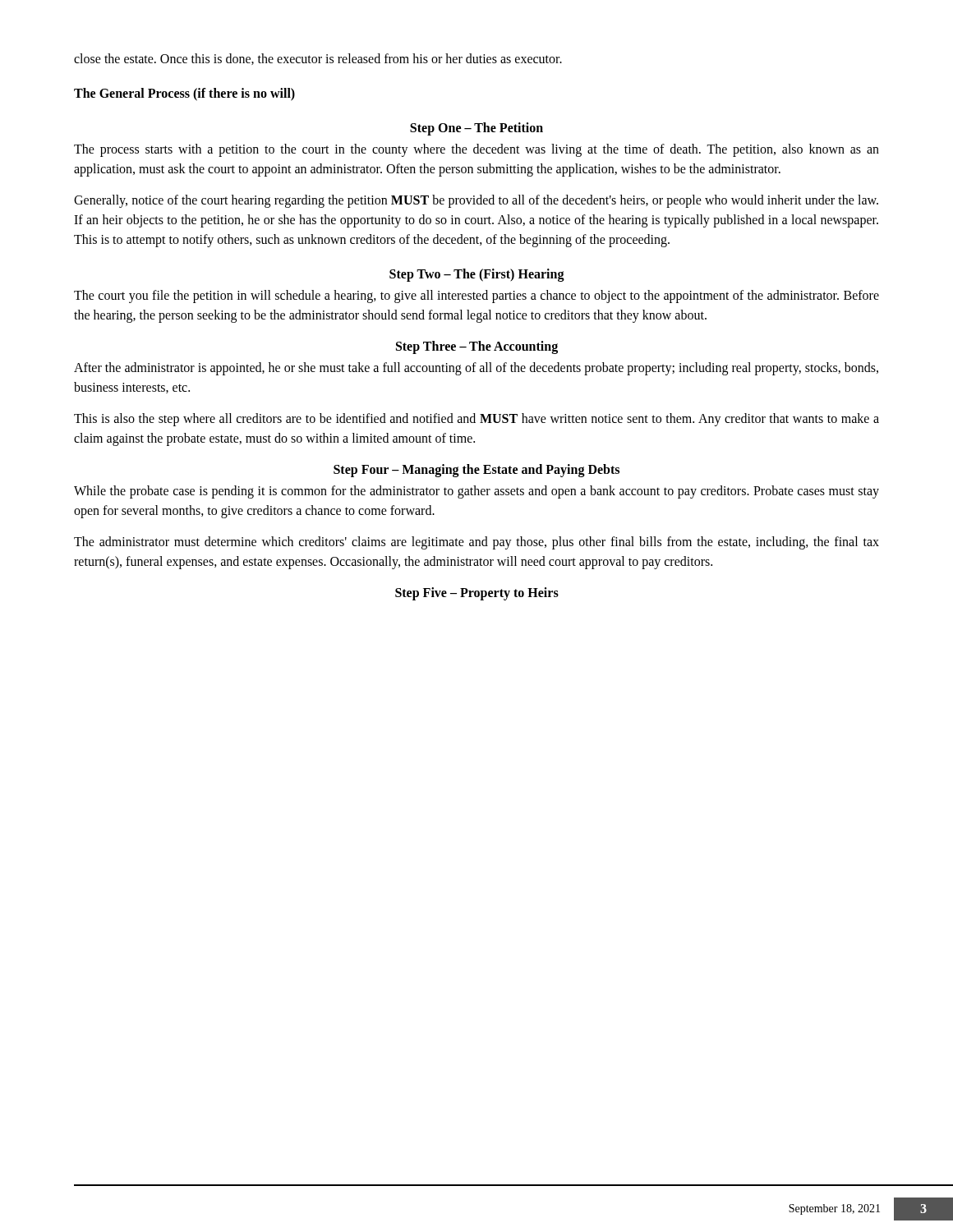Click the passage that begins "While the probate case is pending it"
Screen dimensions: 1232x953
(476, 501)
